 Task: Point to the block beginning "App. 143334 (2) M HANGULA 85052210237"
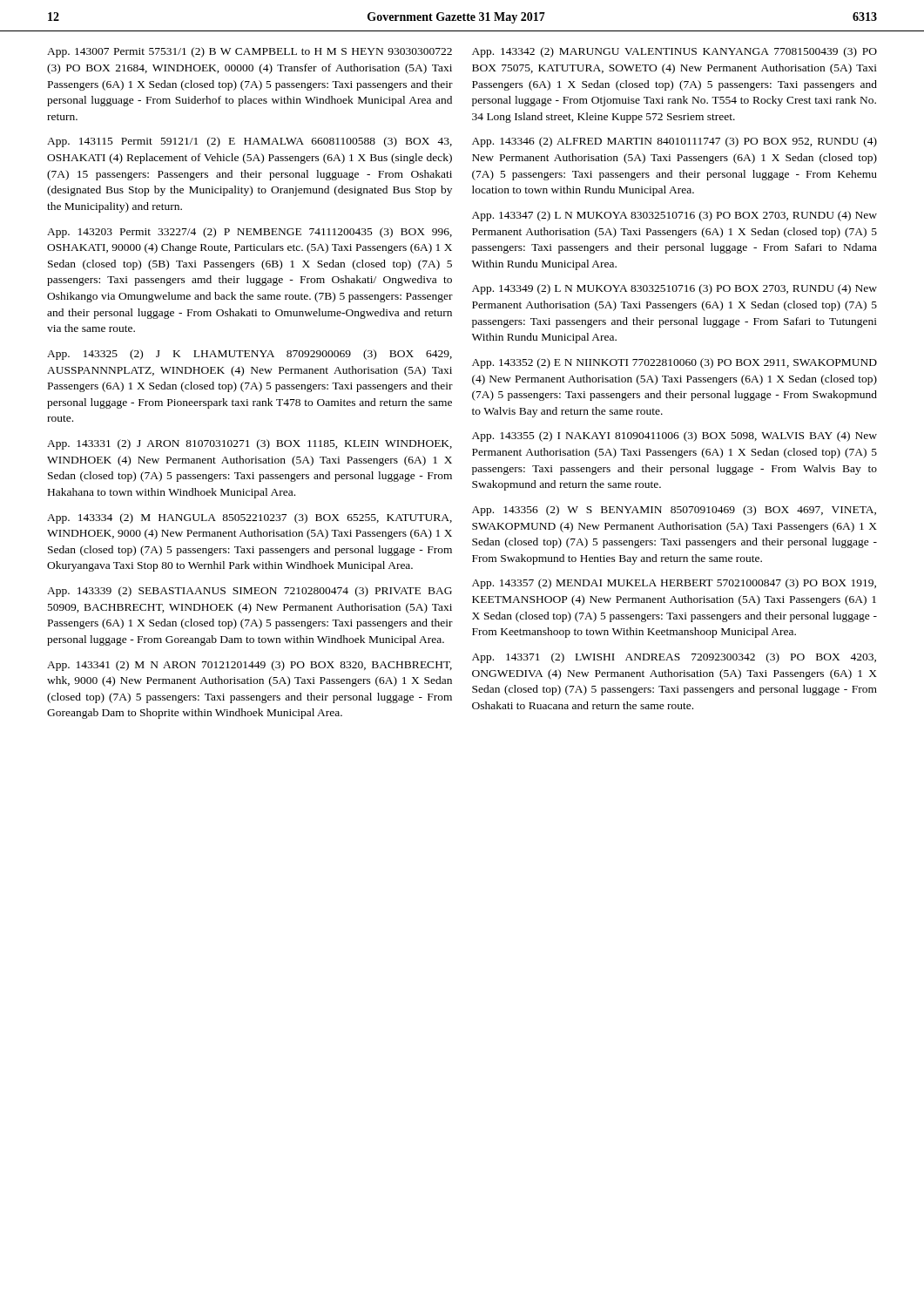pos(250,541)
